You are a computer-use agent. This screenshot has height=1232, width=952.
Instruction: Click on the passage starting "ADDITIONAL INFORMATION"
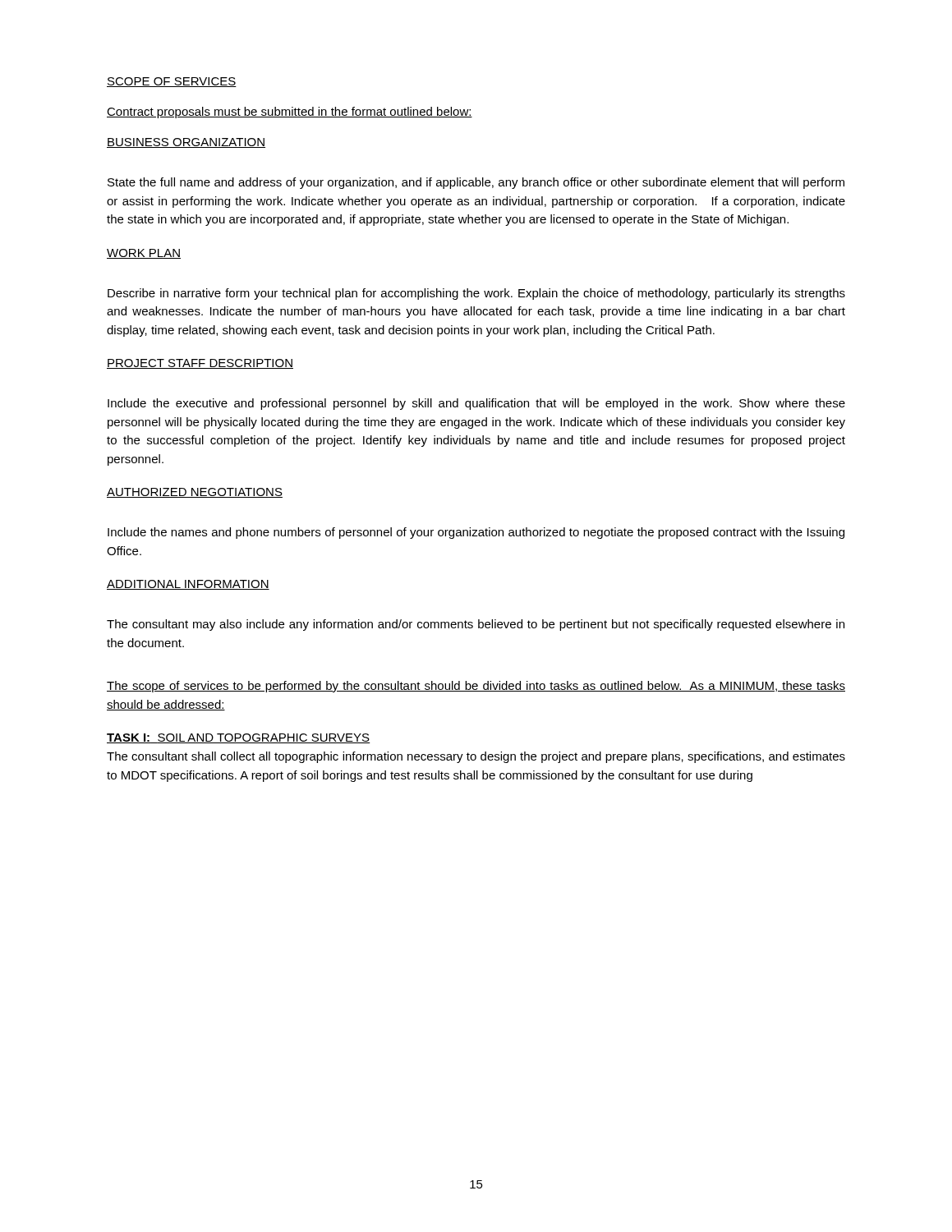(188, 584)
